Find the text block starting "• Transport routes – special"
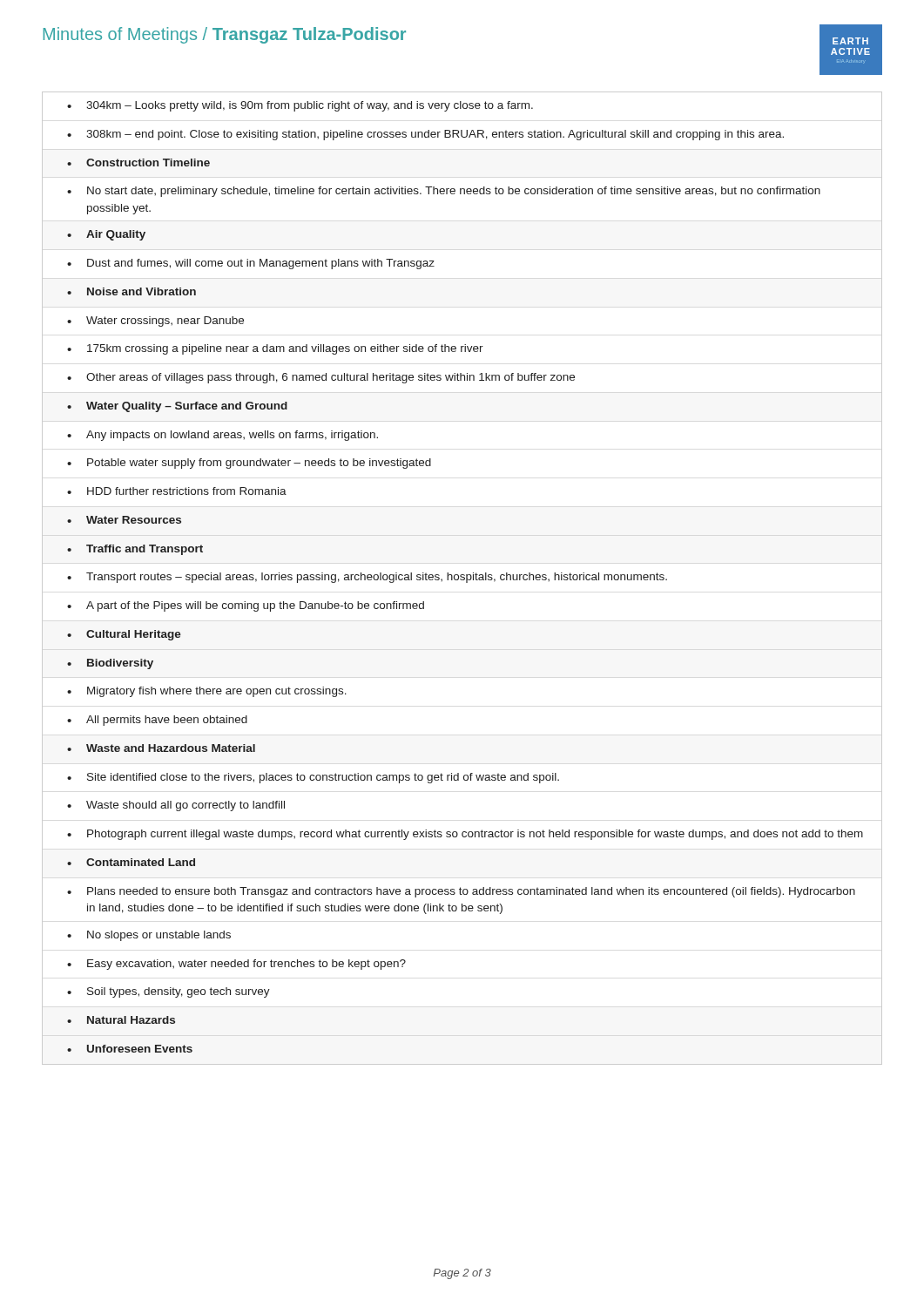The height and width of the screenshot is (1307, 924). (x=466, y=578)
